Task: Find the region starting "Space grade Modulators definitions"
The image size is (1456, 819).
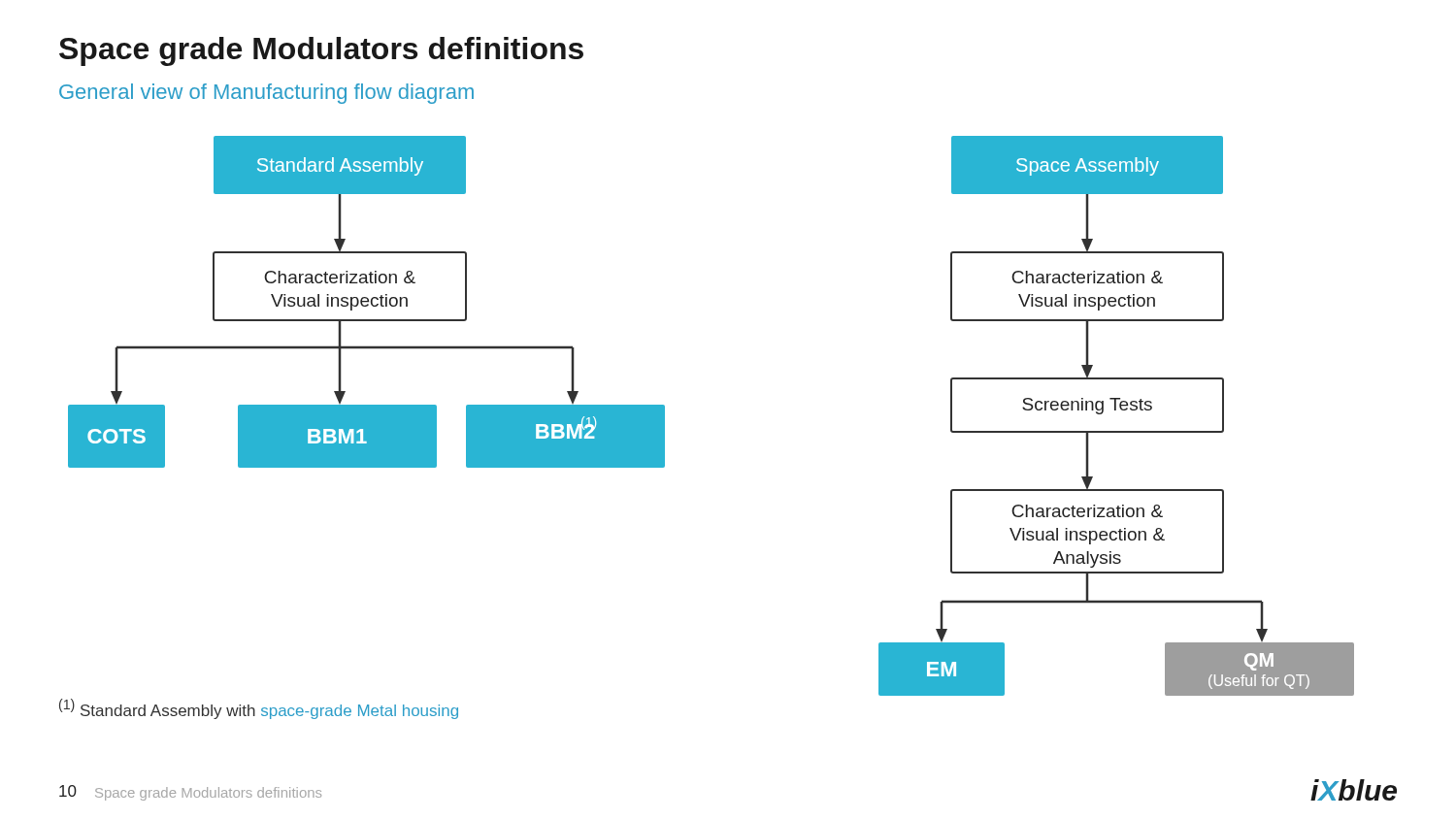Action: 321,49
